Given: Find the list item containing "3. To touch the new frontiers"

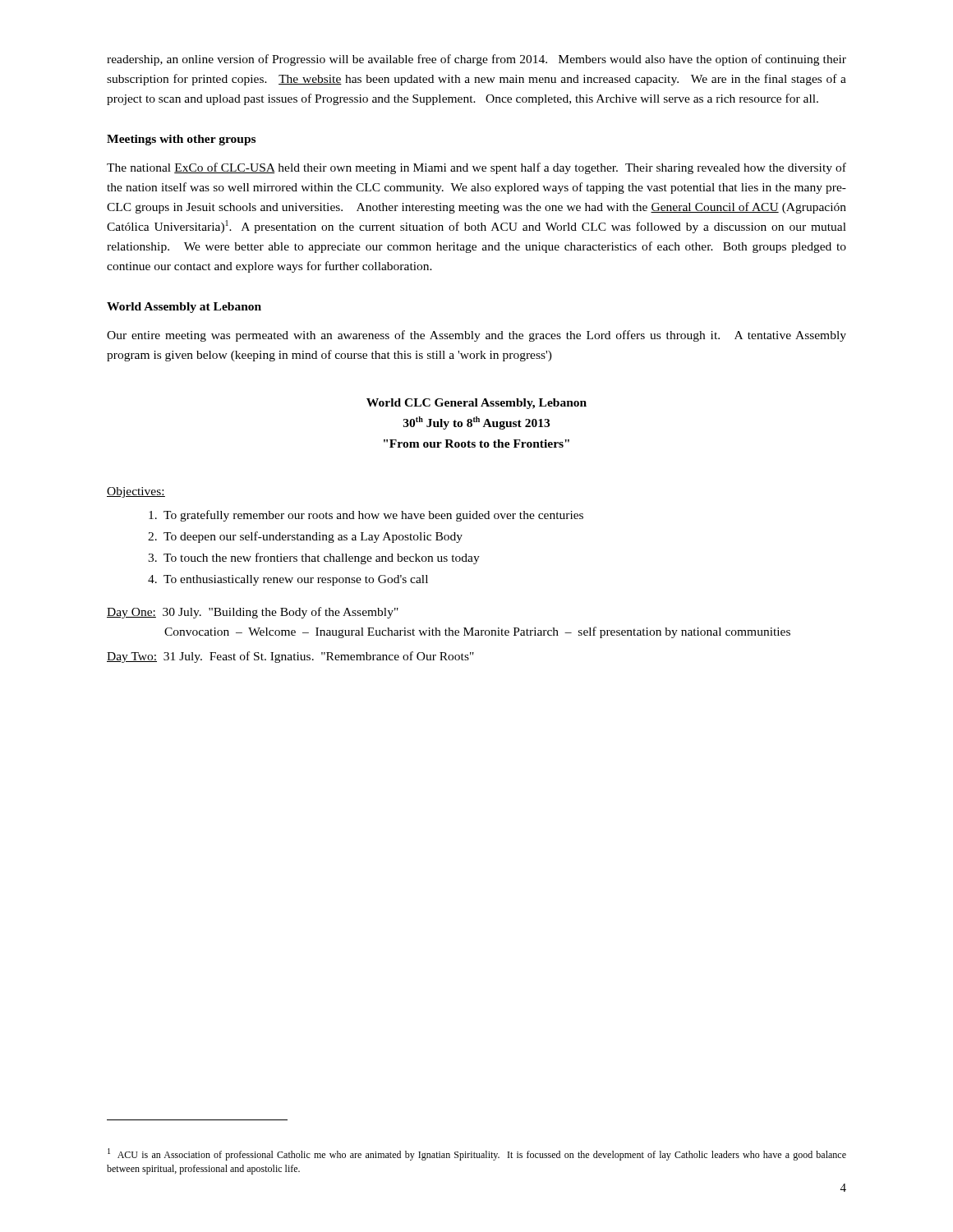Looking at the screenshot, I should [314, 557].
